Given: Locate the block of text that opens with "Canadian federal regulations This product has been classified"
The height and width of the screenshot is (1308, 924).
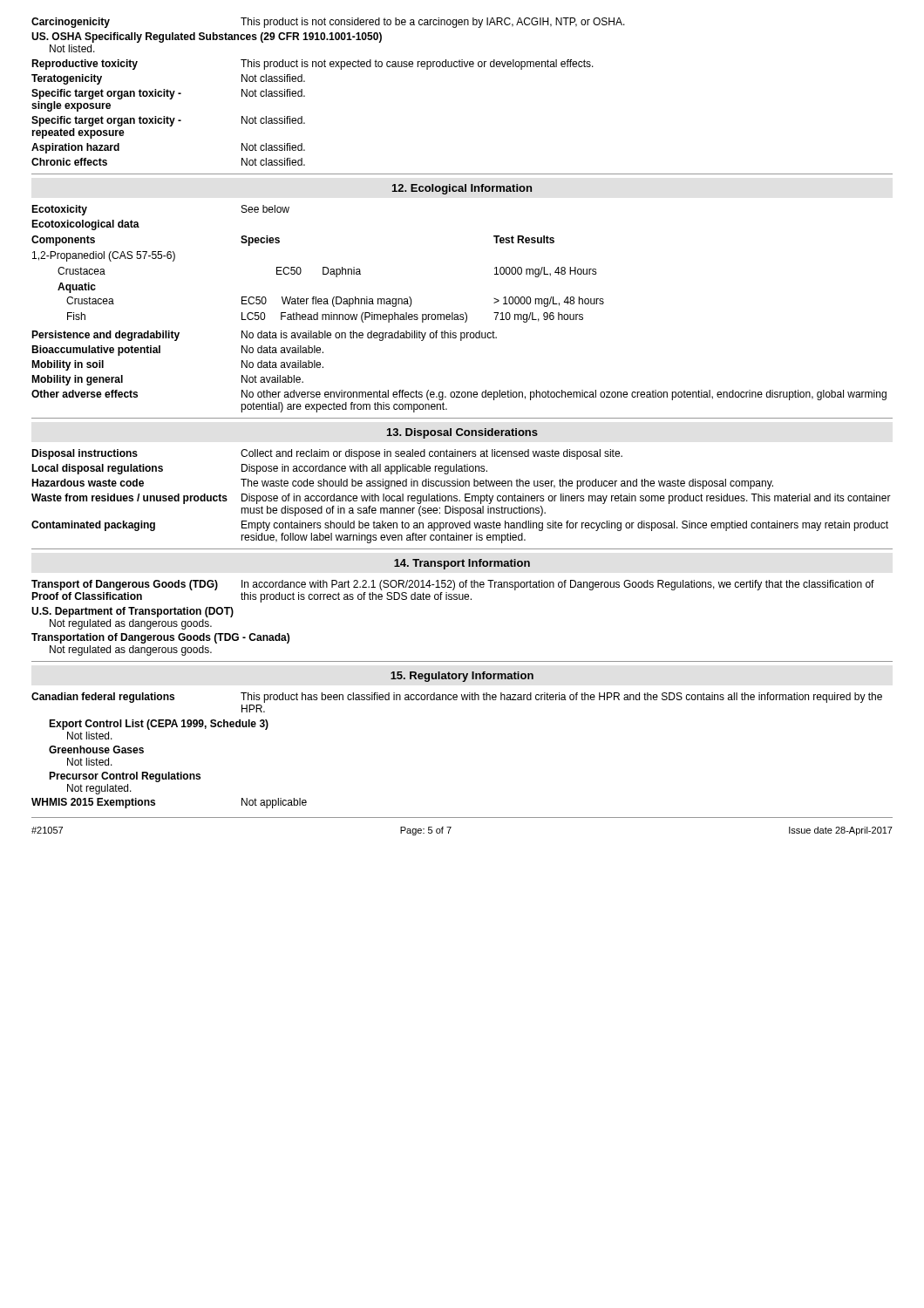Looking at the screenshot, I should [x=462, y=703].
